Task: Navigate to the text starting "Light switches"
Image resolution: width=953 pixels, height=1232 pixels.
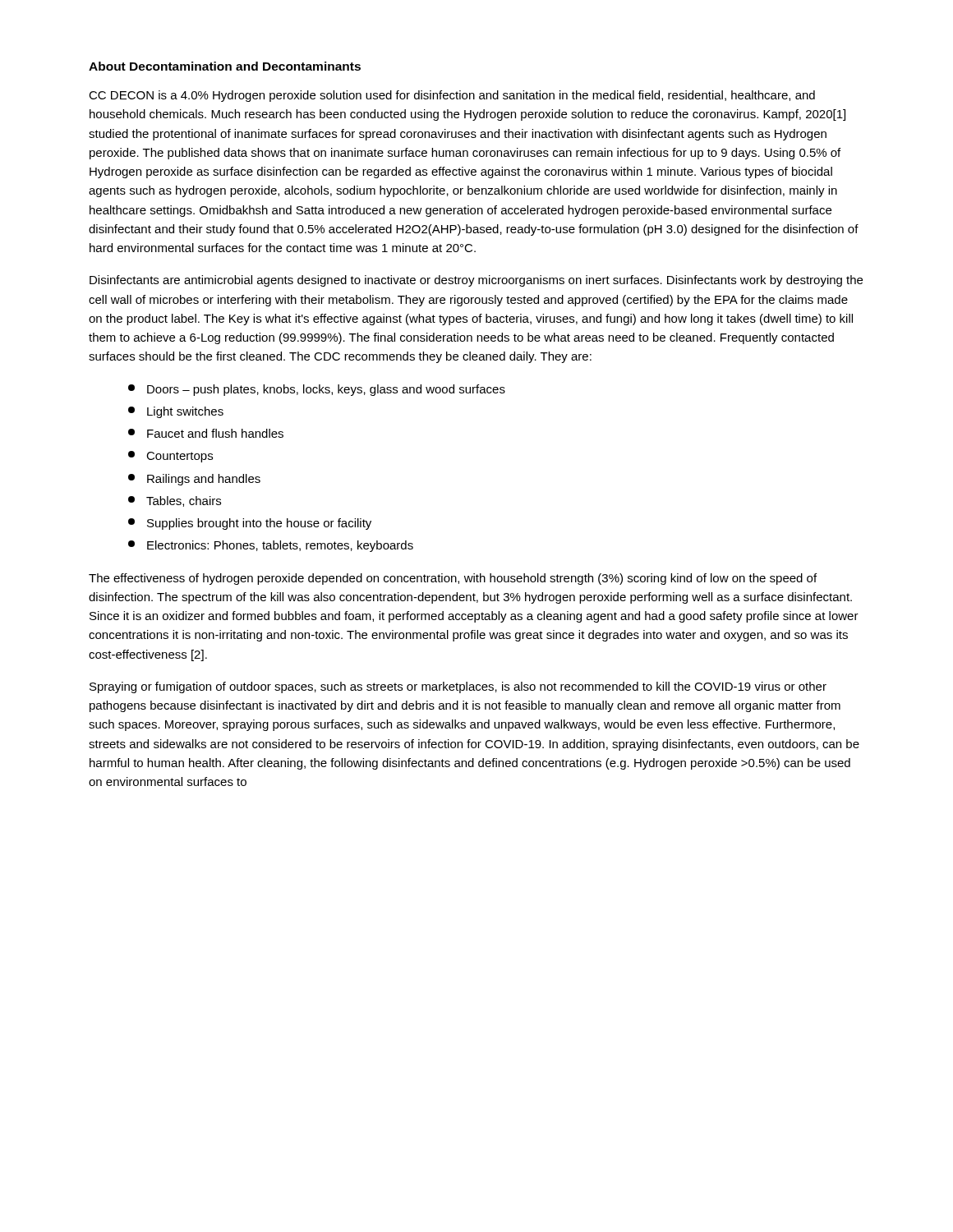Action: (x=176, y=411)
